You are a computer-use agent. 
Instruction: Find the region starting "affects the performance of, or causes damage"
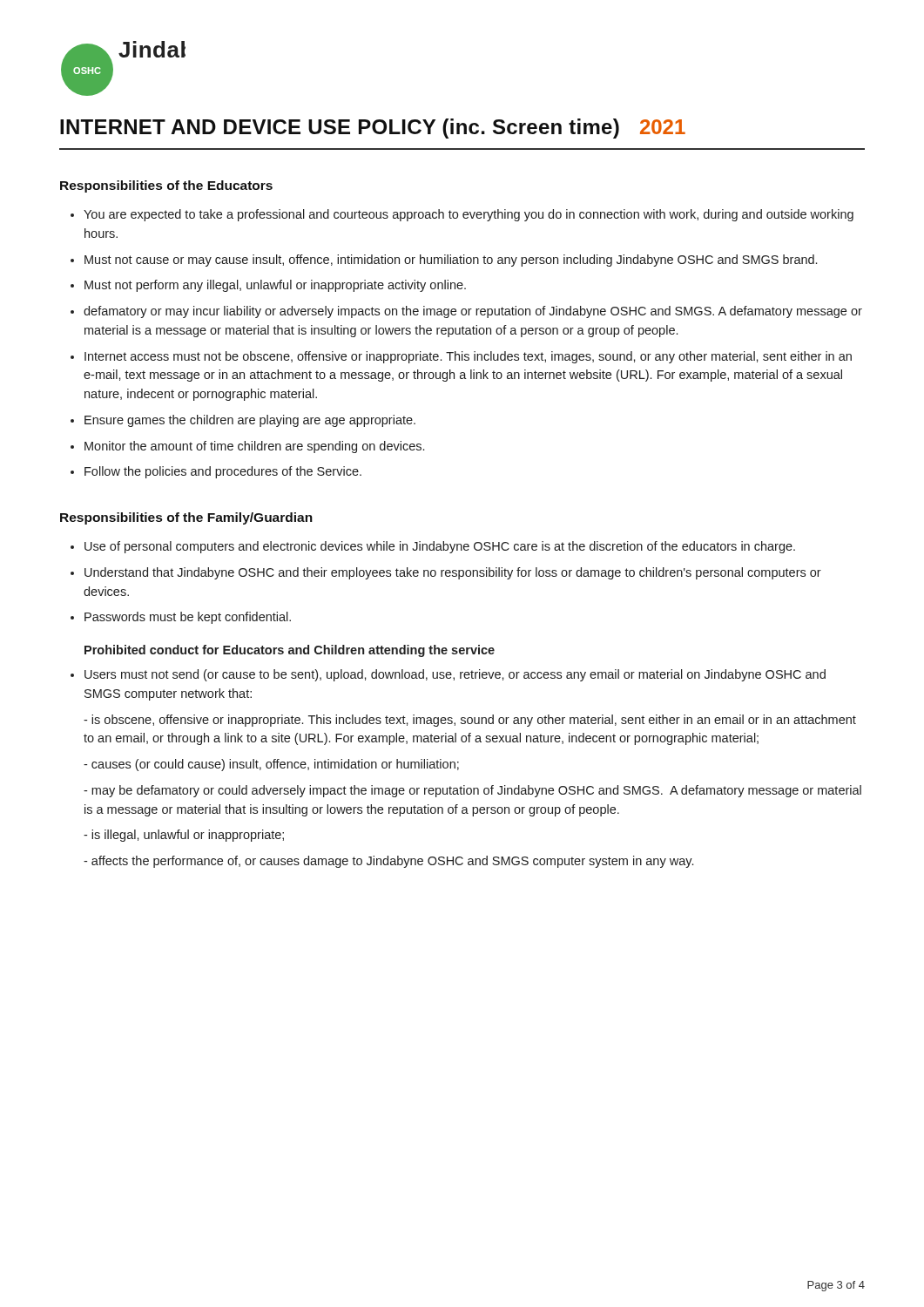[x=389, y=861]
